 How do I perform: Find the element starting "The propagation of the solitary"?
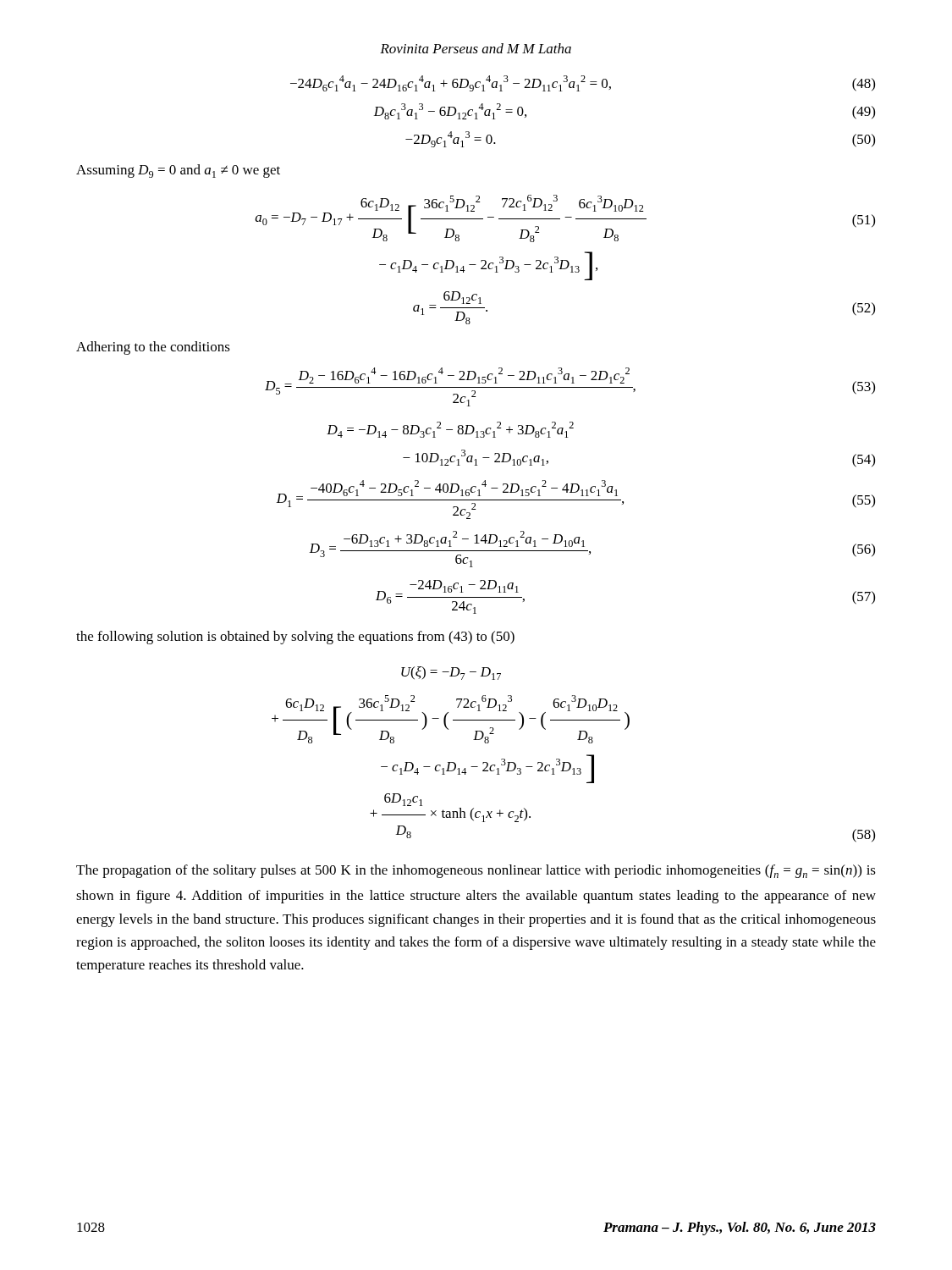click(x=476, y=918)
